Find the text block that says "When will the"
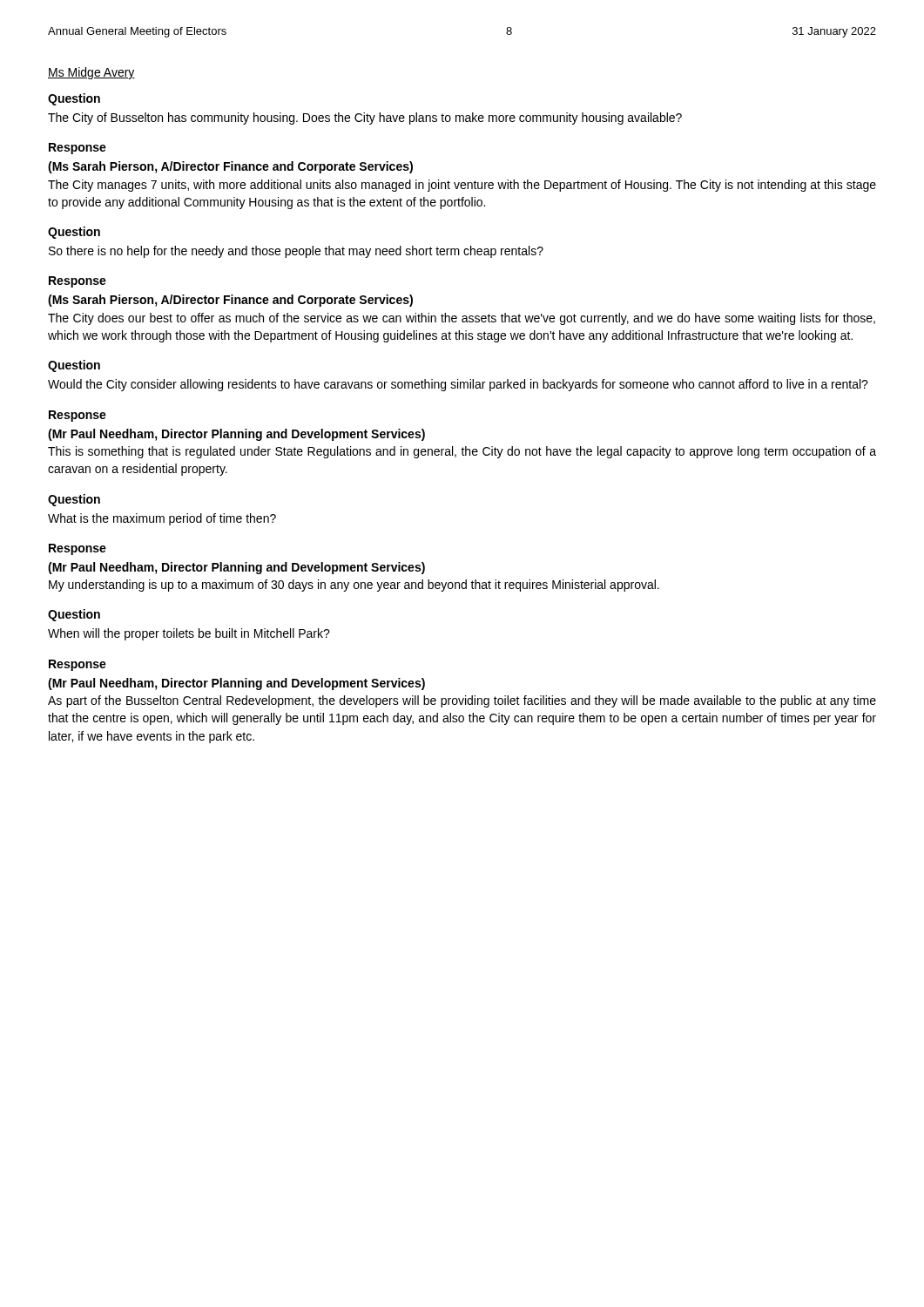Screen dimensions: 1307x924 189,634
